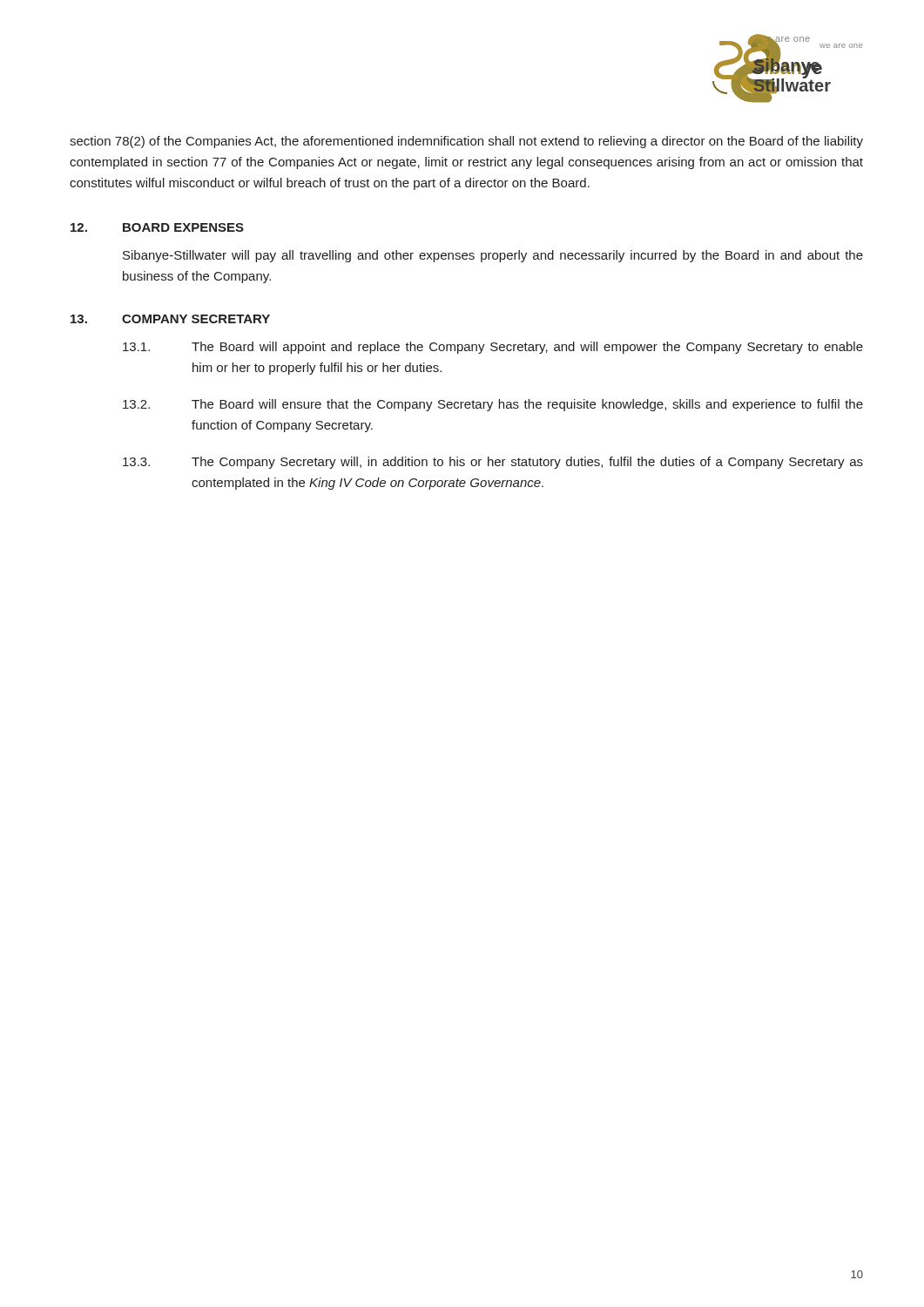Image resolution: width=924 pixels, height=1307 pixels.
Task: Point to the text block starting "13.2. The Board will ensure that"
Action: 492,415
